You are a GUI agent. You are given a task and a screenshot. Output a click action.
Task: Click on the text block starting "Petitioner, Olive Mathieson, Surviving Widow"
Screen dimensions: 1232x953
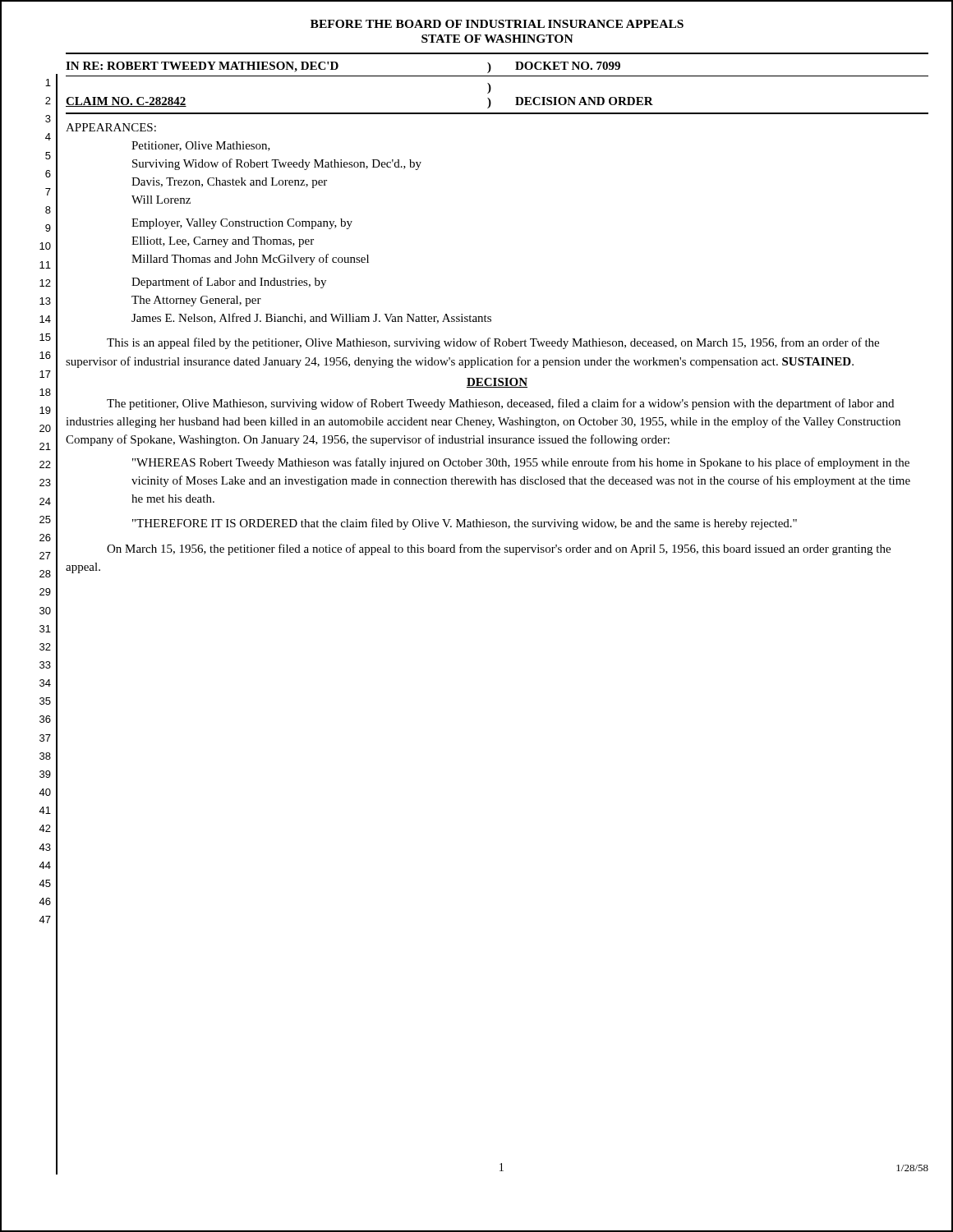201,146
